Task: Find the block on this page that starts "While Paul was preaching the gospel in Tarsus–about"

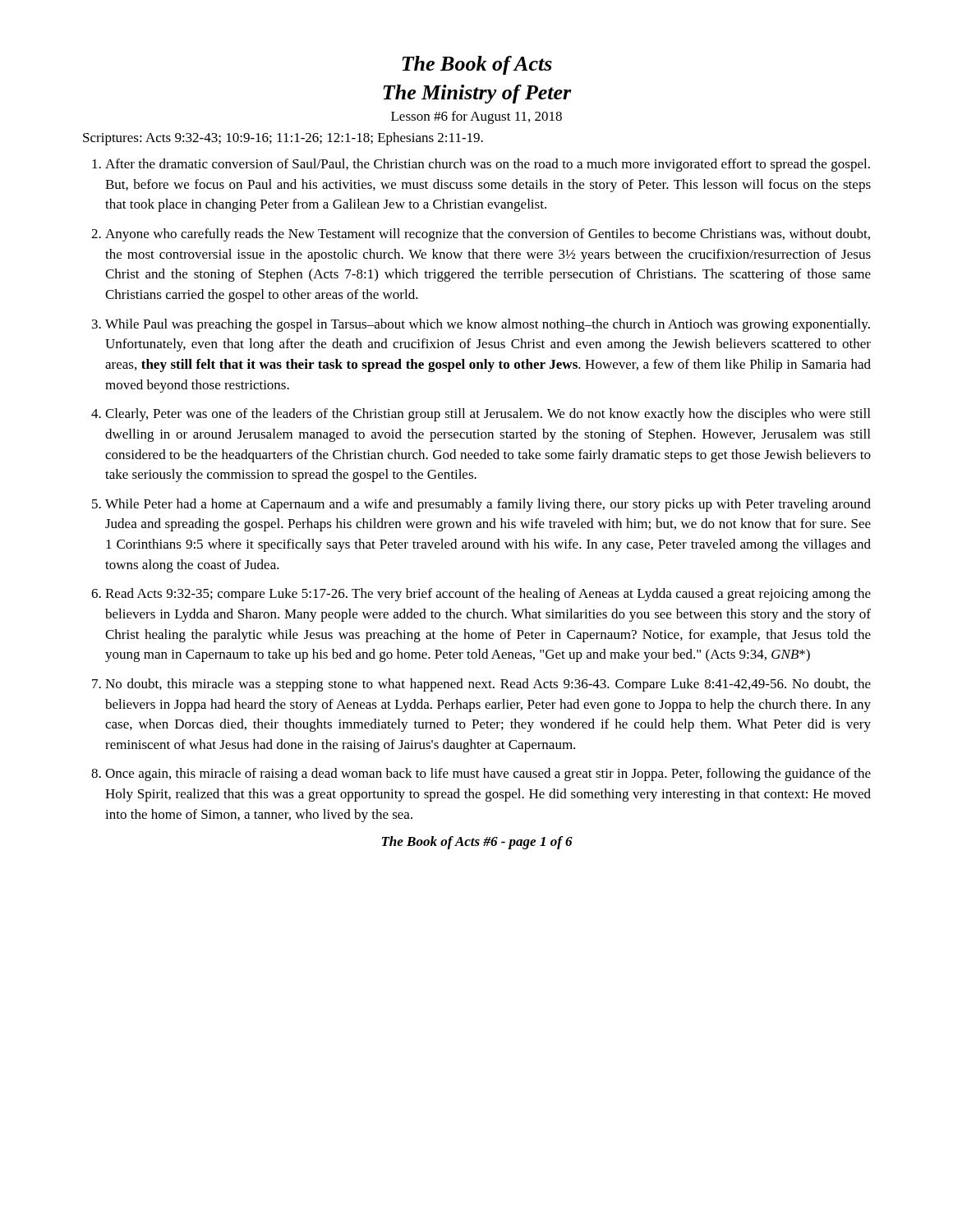Action: [488, 354]
